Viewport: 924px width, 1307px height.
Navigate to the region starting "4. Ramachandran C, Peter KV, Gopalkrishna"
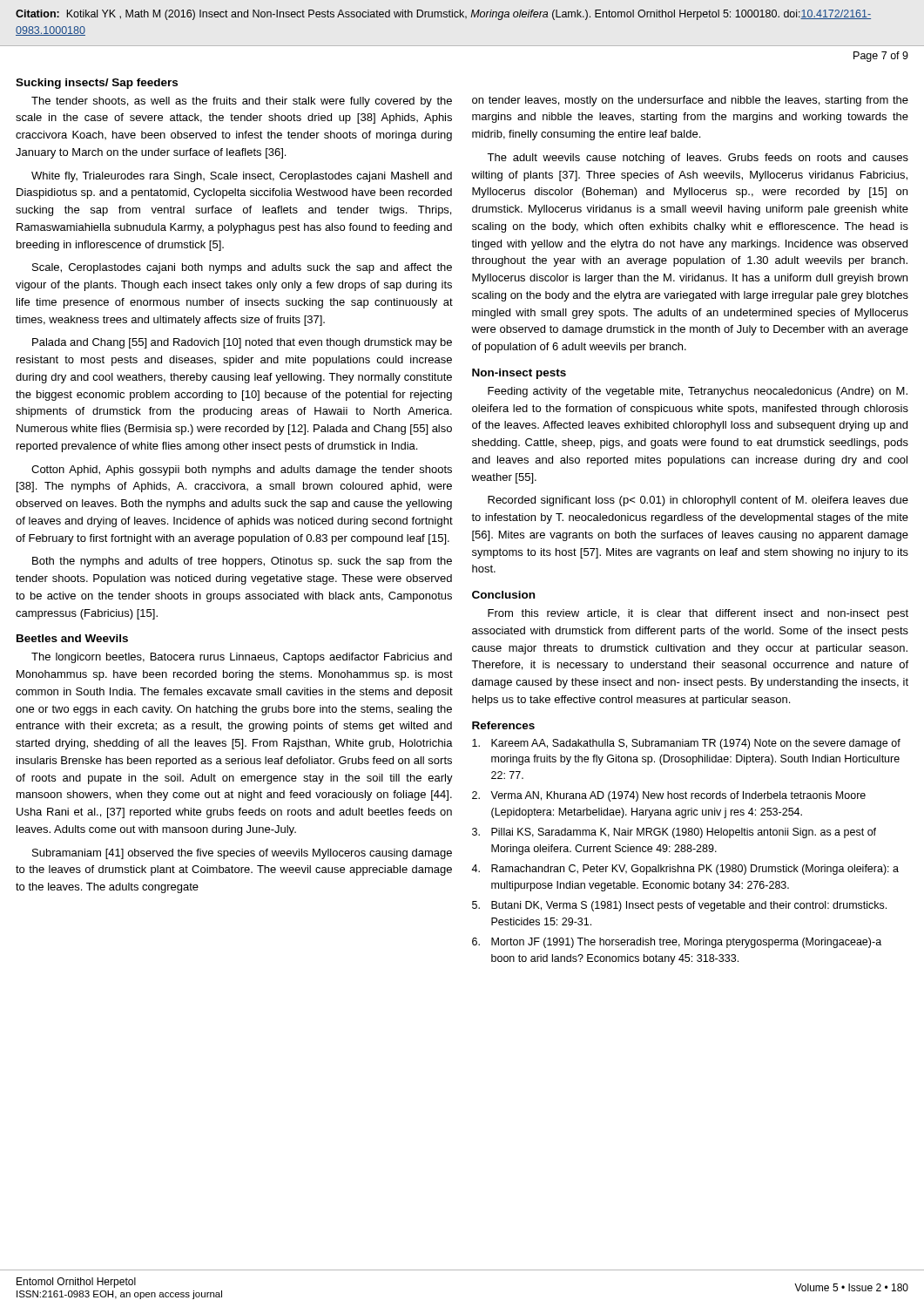[690, 877]
